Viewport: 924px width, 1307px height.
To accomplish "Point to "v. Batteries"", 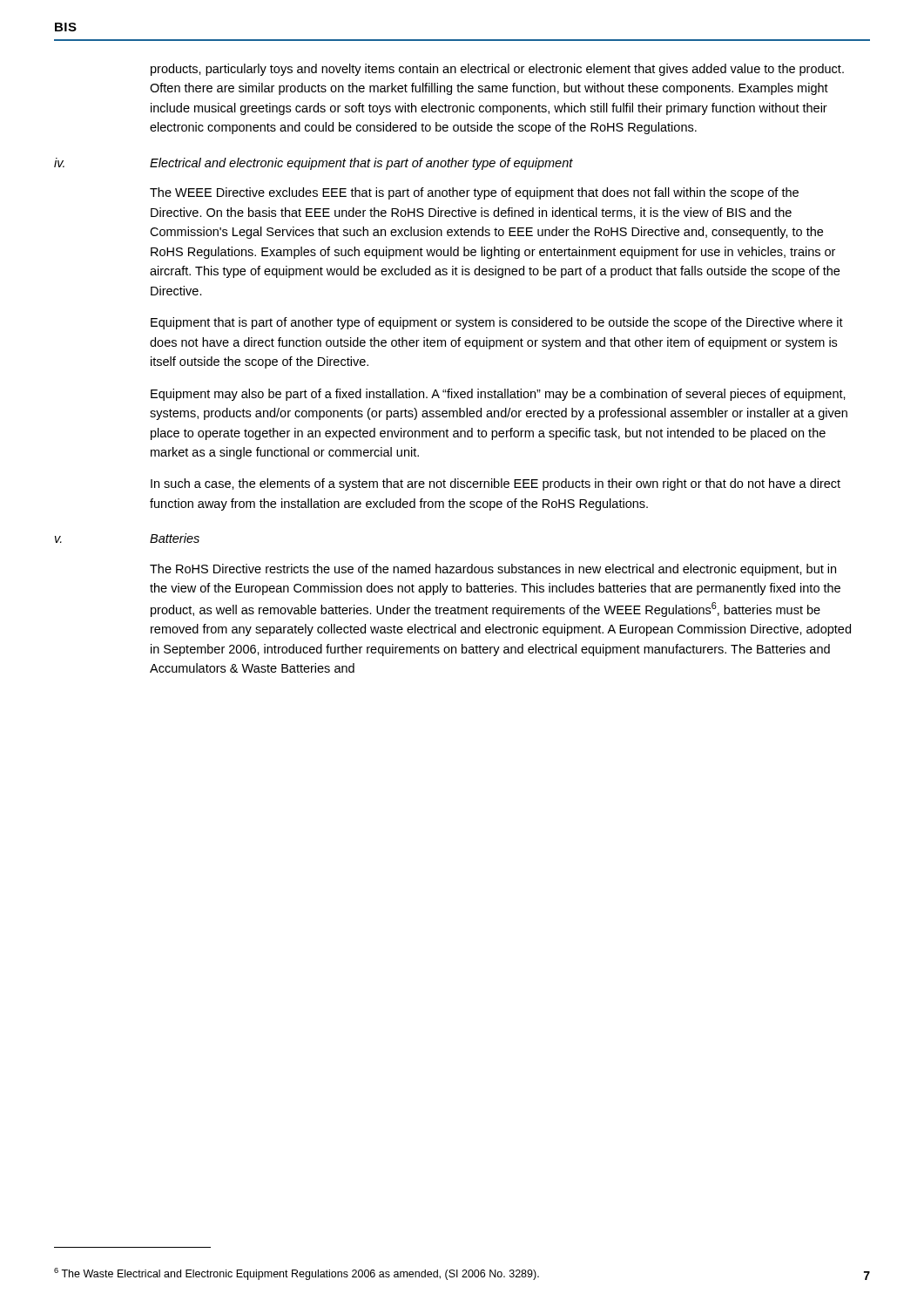I will (x=59, y=538).
